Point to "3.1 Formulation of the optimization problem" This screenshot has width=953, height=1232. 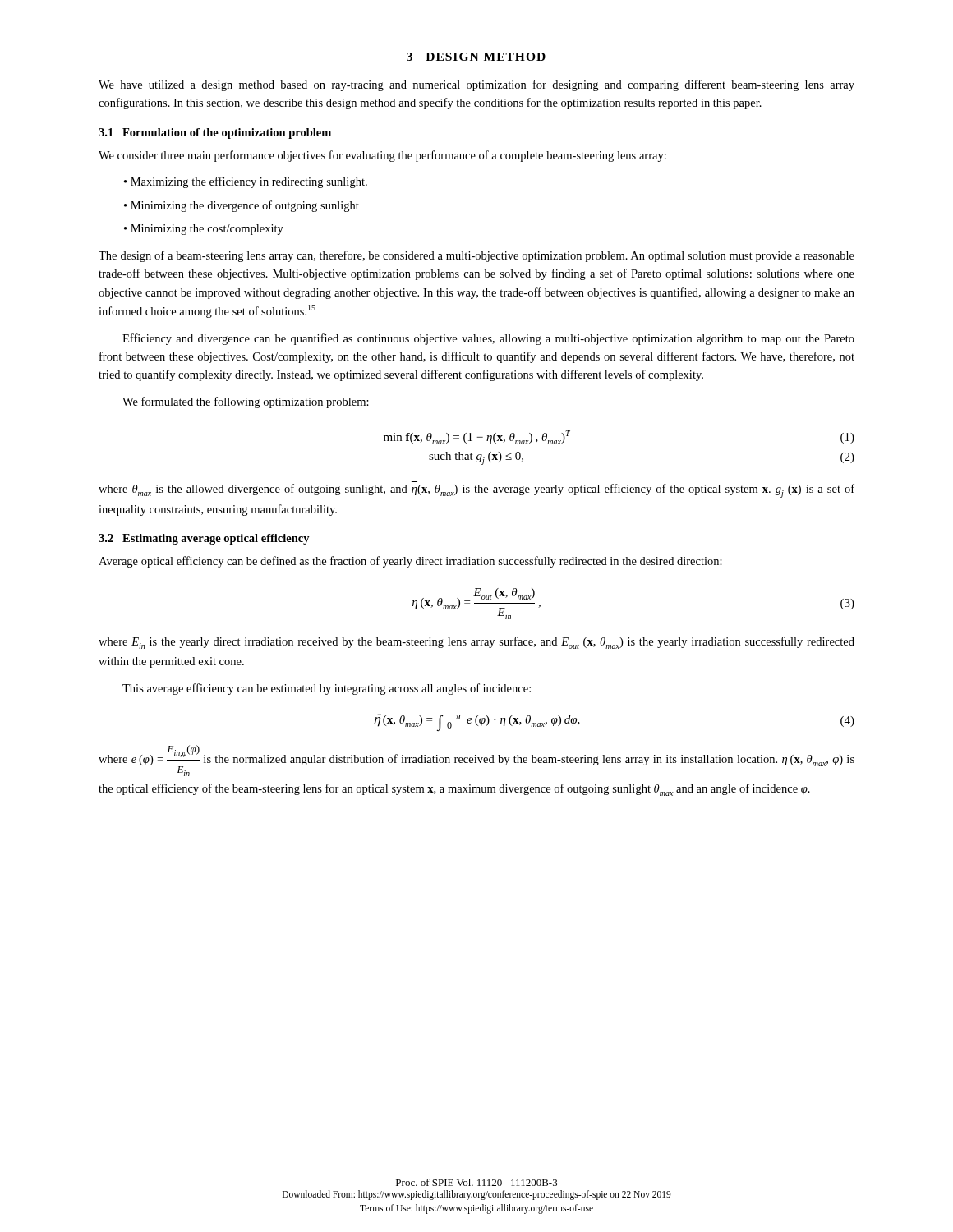tap(215, 132)
